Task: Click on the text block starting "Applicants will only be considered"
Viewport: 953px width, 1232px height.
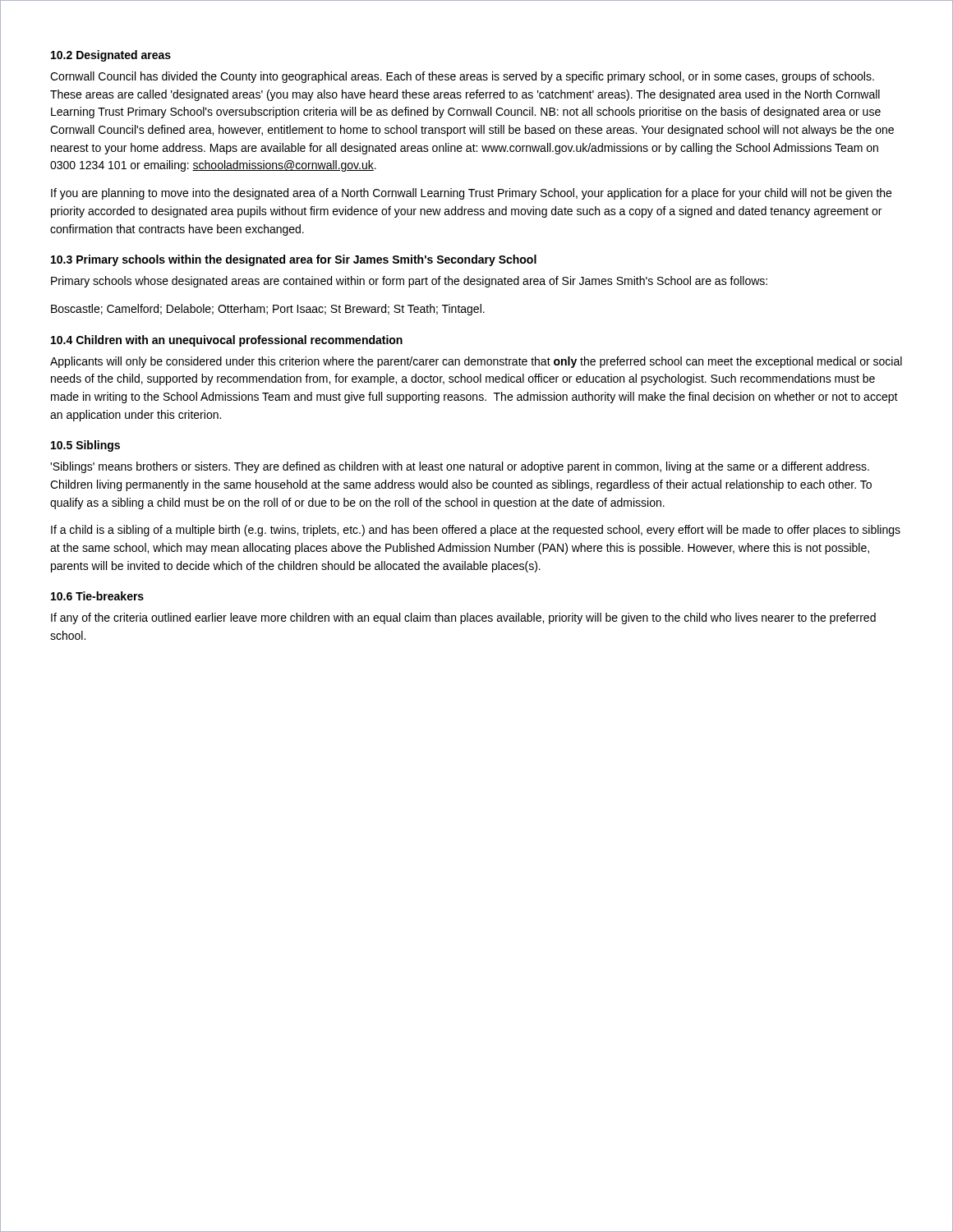Action: [x=476, y=388]
